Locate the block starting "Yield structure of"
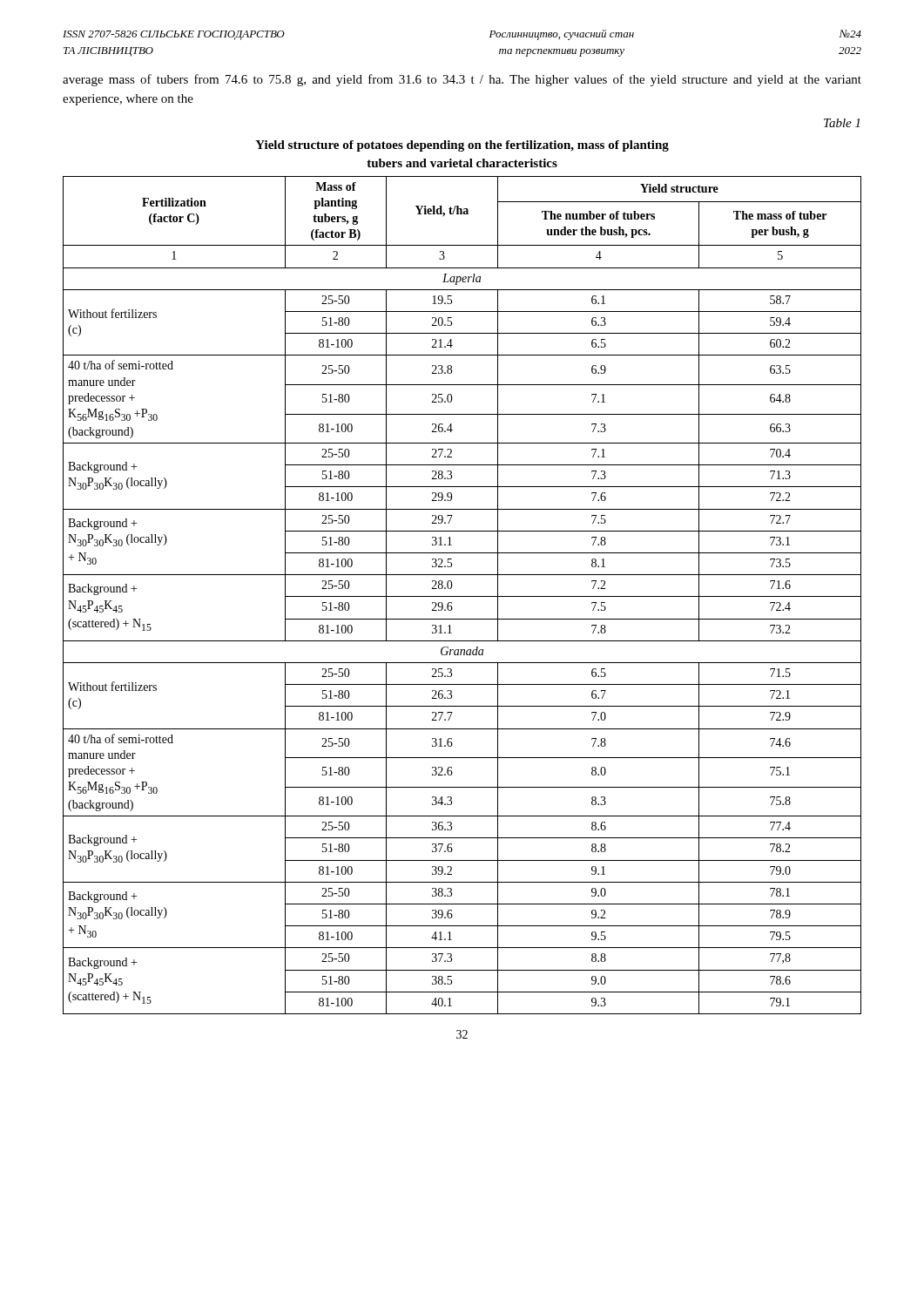Viewport: 924px width, 1307px height. pos(462,154)
